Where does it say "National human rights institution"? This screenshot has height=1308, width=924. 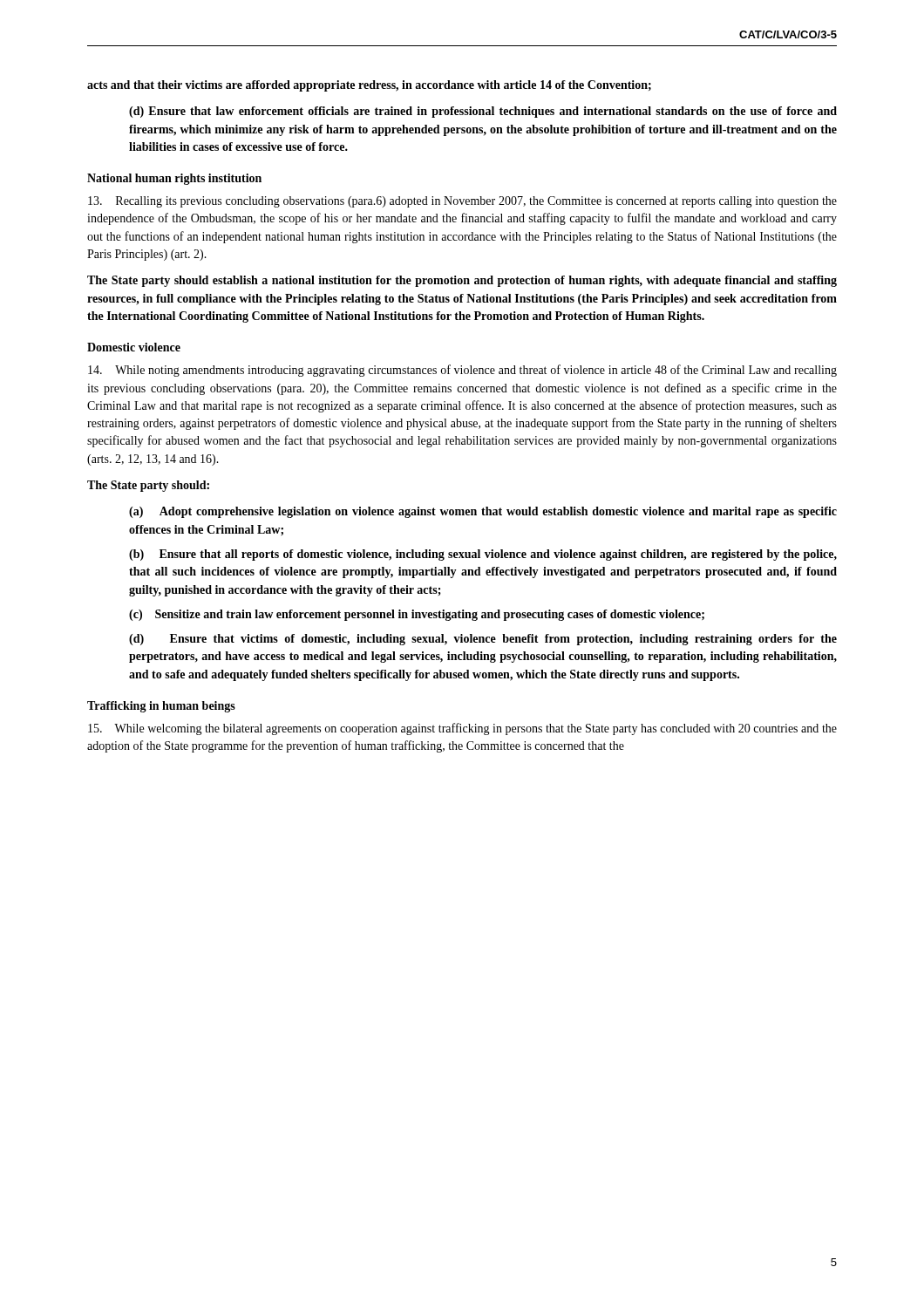click(x=174, y=179)
